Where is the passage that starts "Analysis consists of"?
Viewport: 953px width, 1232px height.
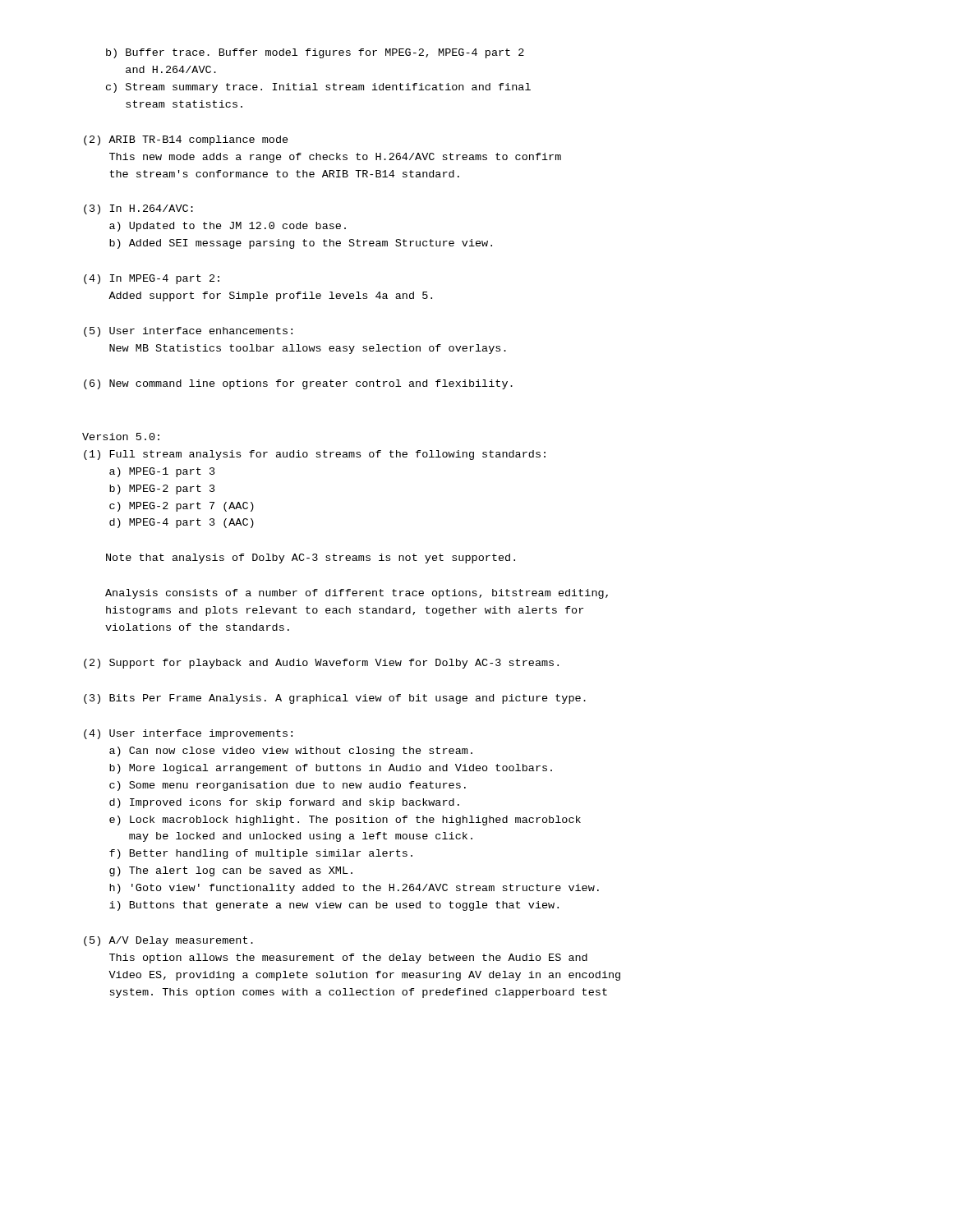358,611
